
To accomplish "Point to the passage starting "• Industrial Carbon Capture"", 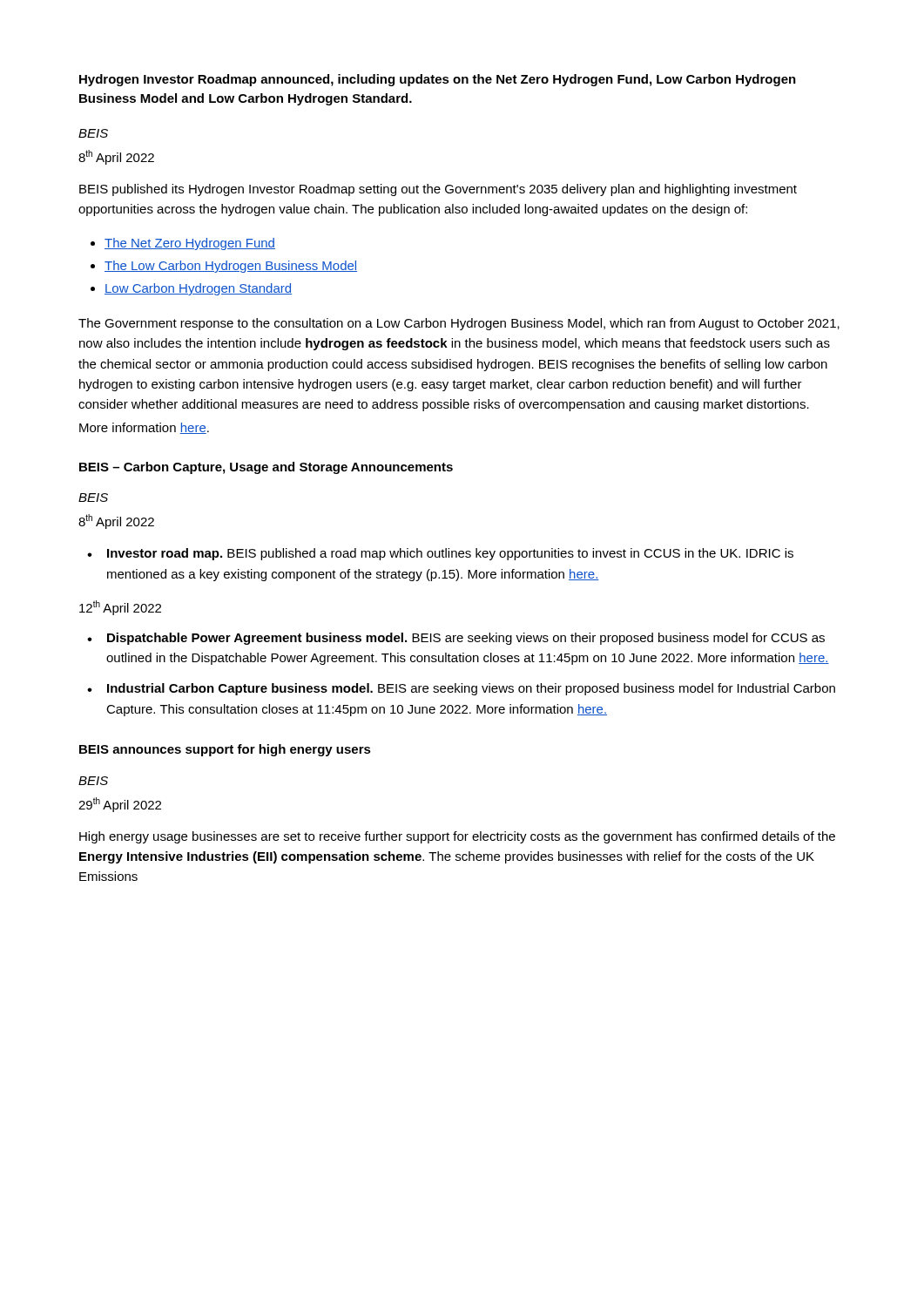I will click(x=466, y=698).
